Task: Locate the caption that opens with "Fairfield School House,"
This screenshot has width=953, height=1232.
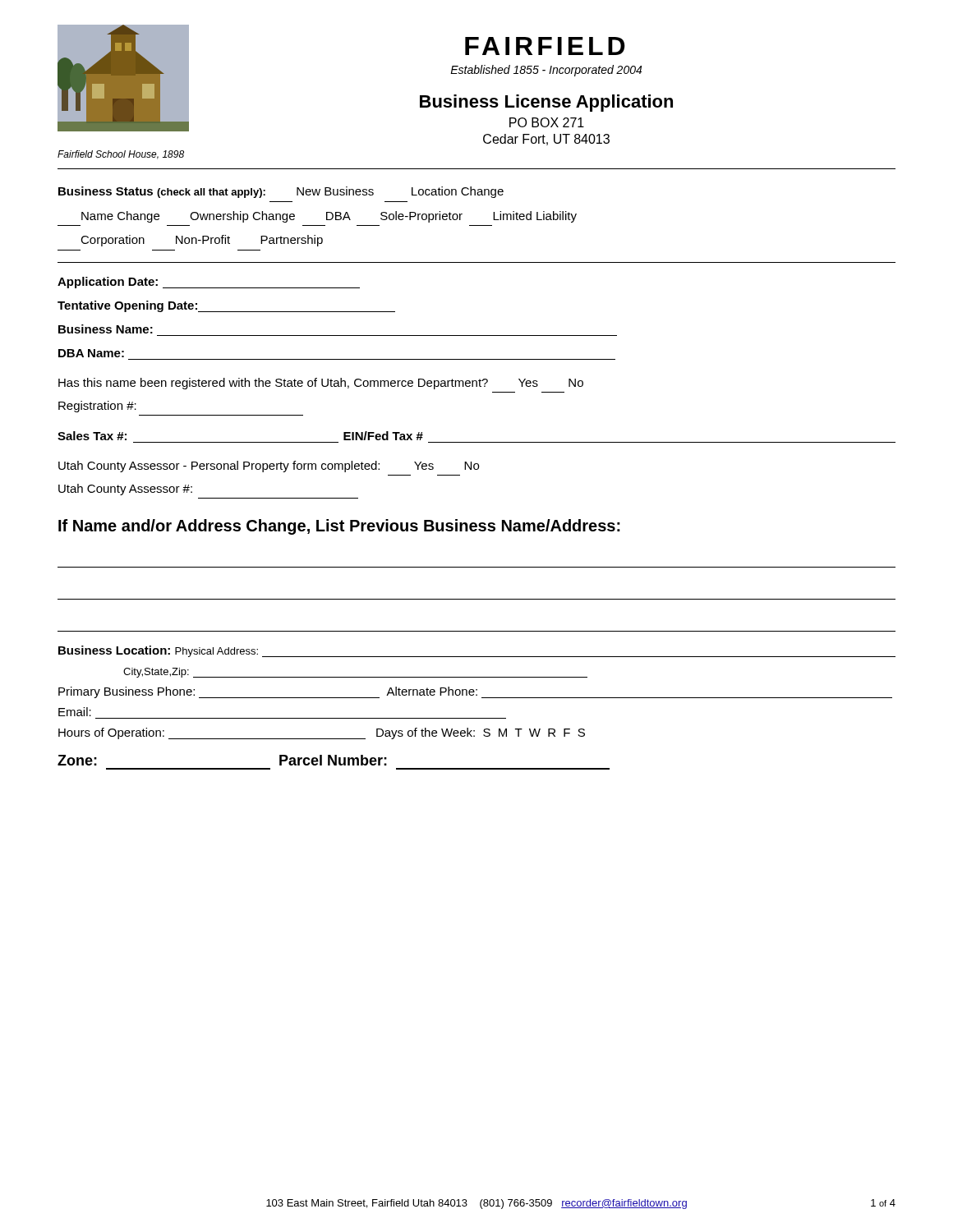Action: click(121, 154)
